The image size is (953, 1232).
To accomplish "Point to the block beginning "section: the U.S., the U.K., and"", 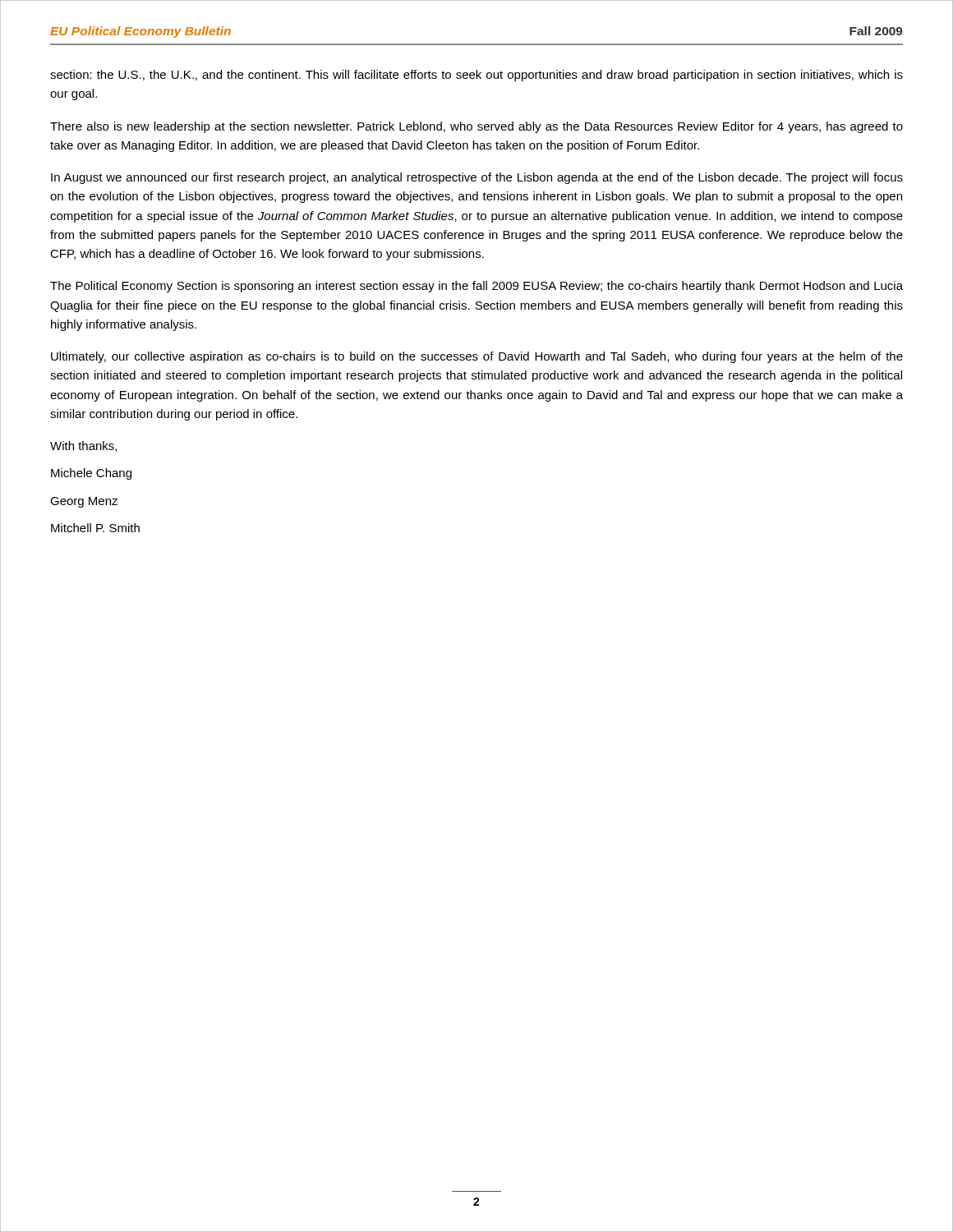I will tap(476, 84).
